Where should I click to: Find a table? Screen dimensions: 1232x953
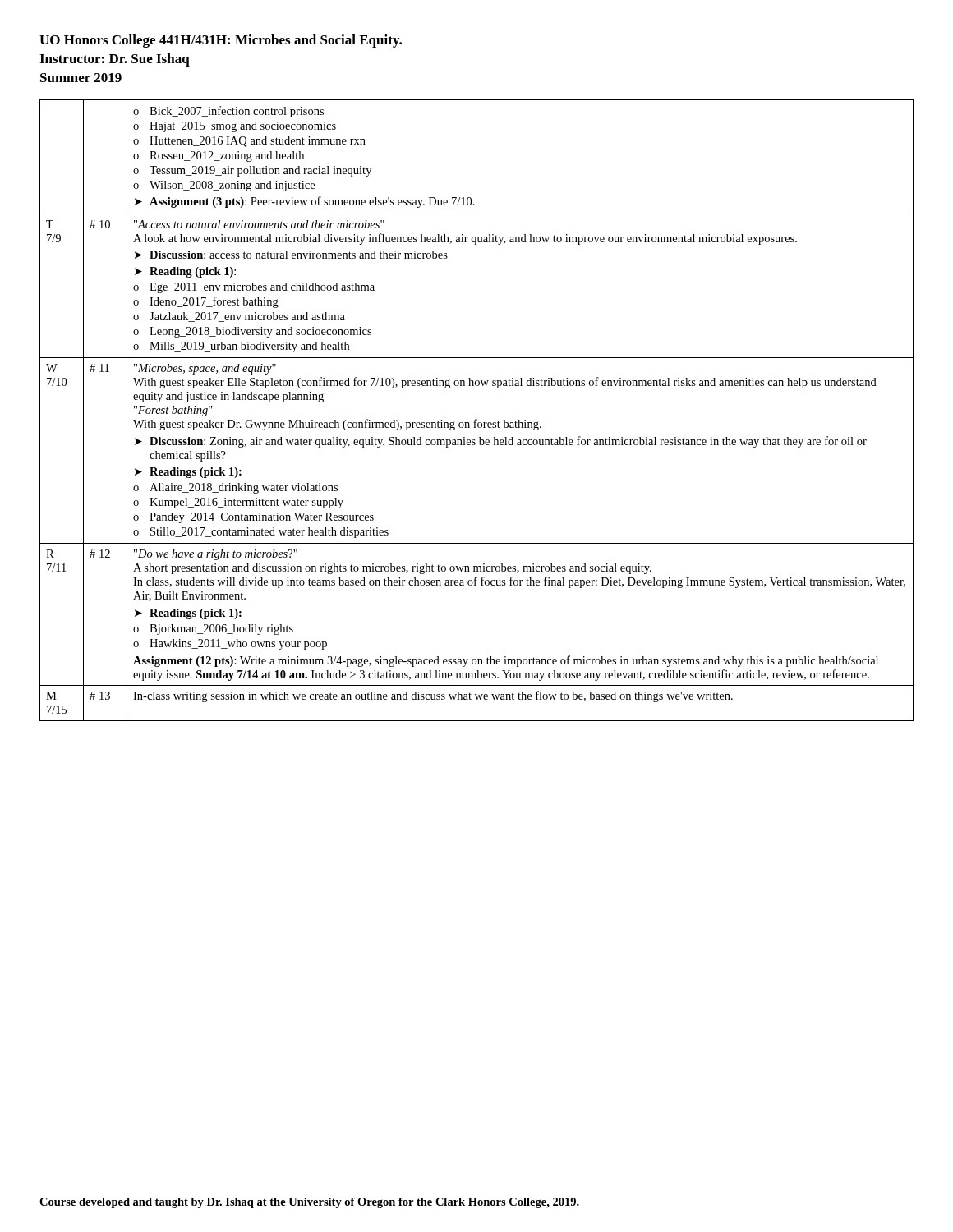coord(476,410)
